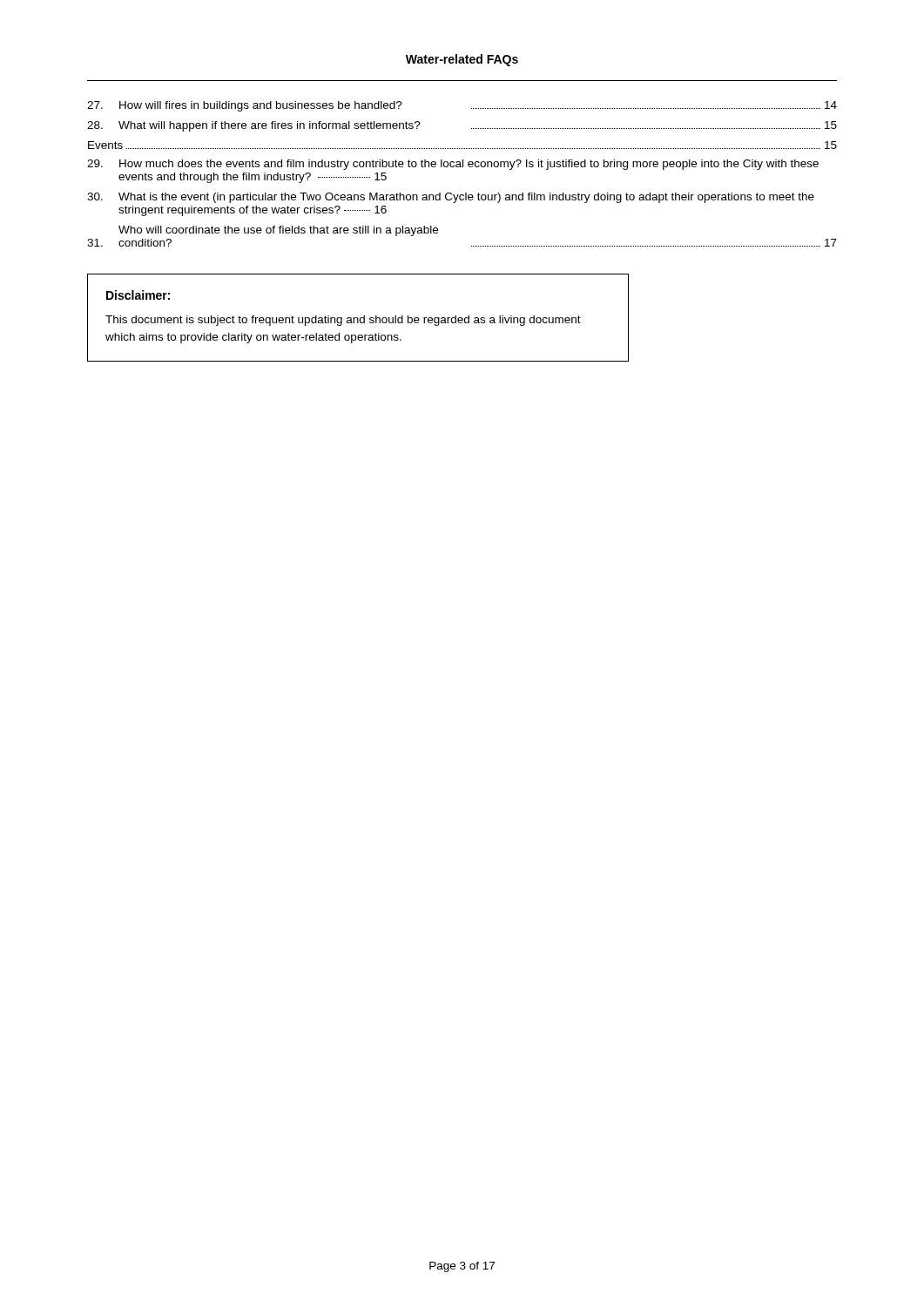Screen dimensions: 1307x924
Task: Locate the region starting "28. What will"
Action: click(462, 125)
